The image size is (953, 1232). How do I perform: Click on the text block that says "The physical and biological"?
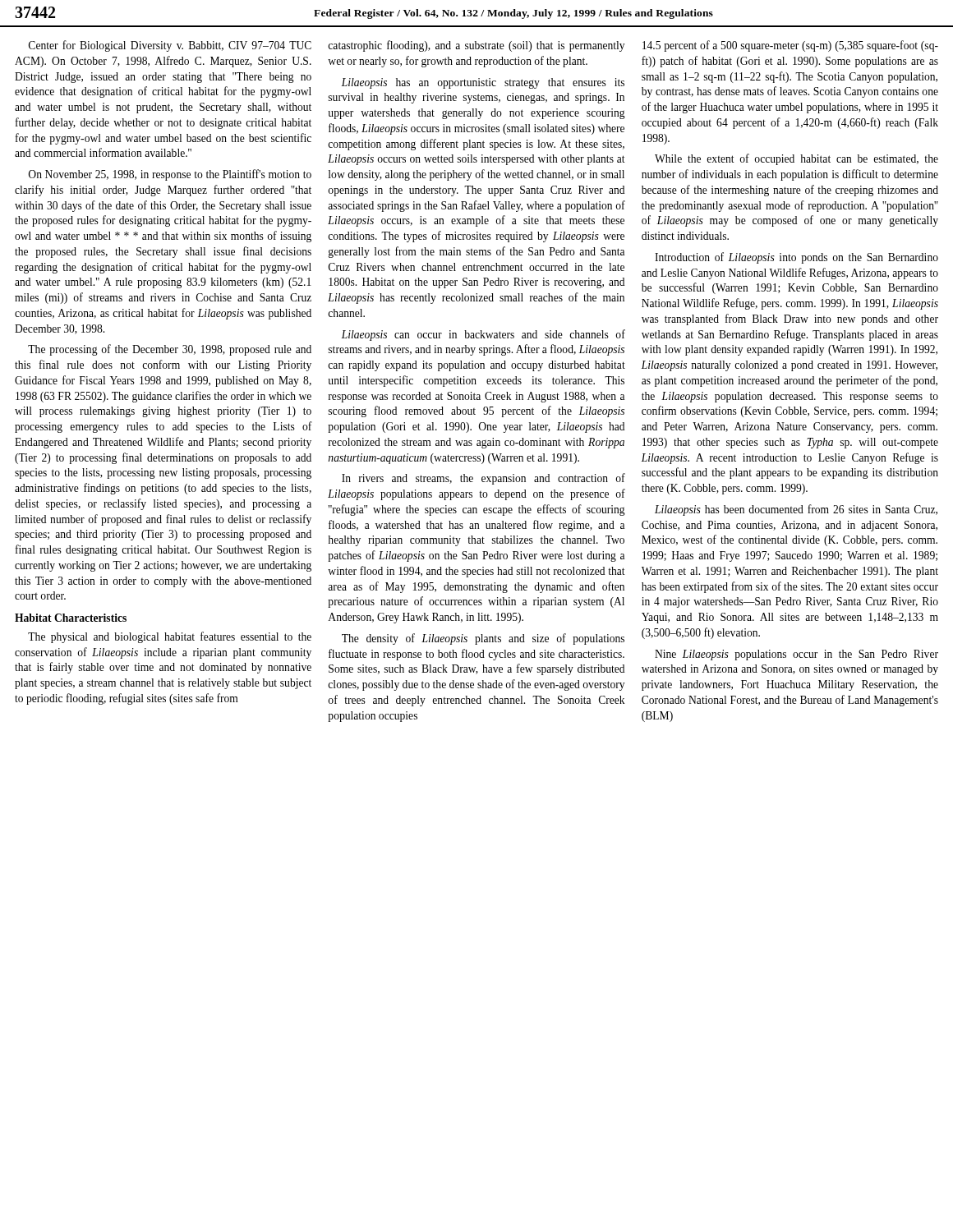click(163, 668)
